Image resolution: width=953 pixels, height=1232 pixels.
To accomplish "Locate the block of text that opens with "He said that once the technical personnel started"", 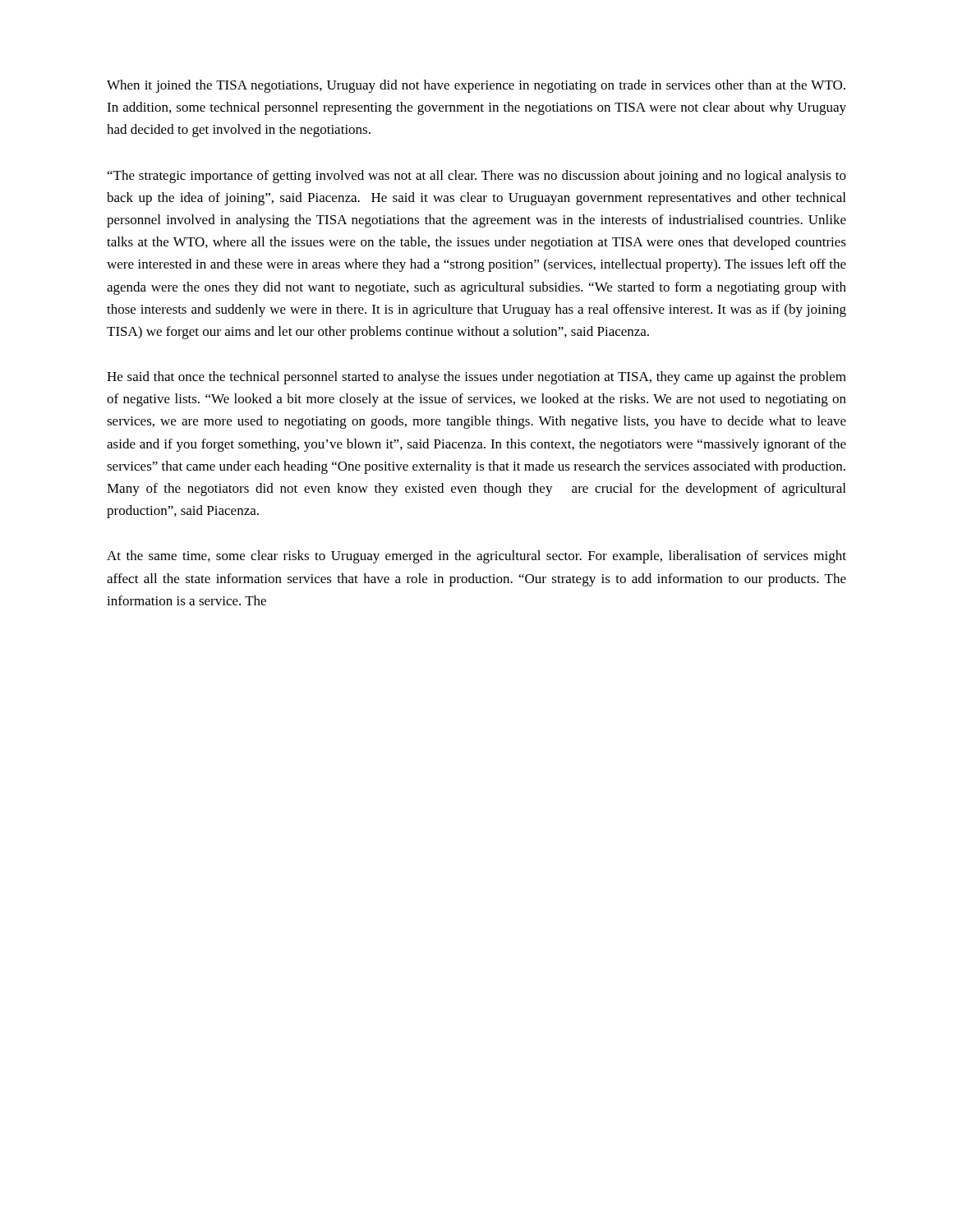I will click(476, 444).
